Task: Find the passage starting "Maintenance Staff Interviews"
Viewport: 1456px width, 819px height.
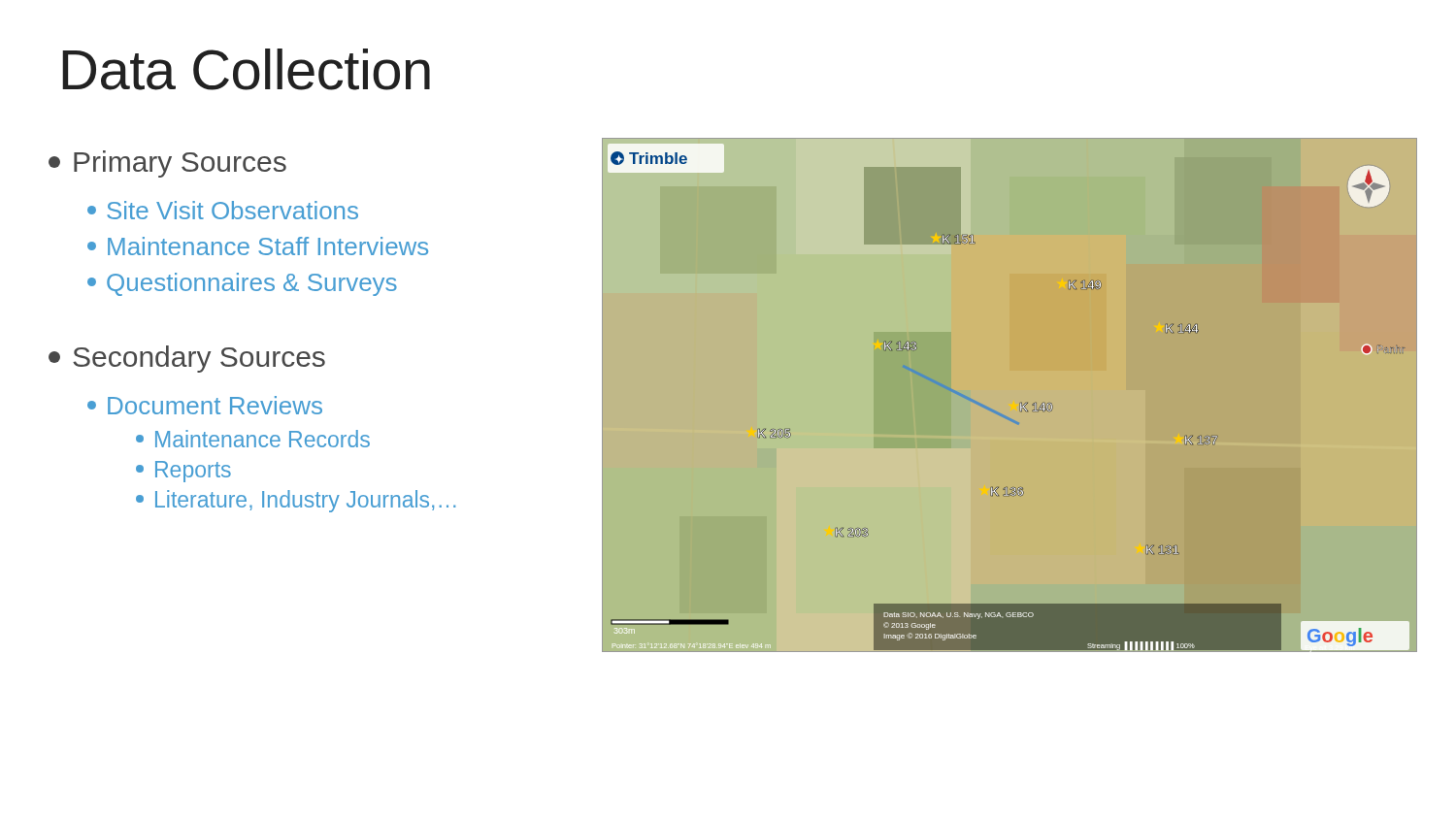Action: [x=258, y=247]
